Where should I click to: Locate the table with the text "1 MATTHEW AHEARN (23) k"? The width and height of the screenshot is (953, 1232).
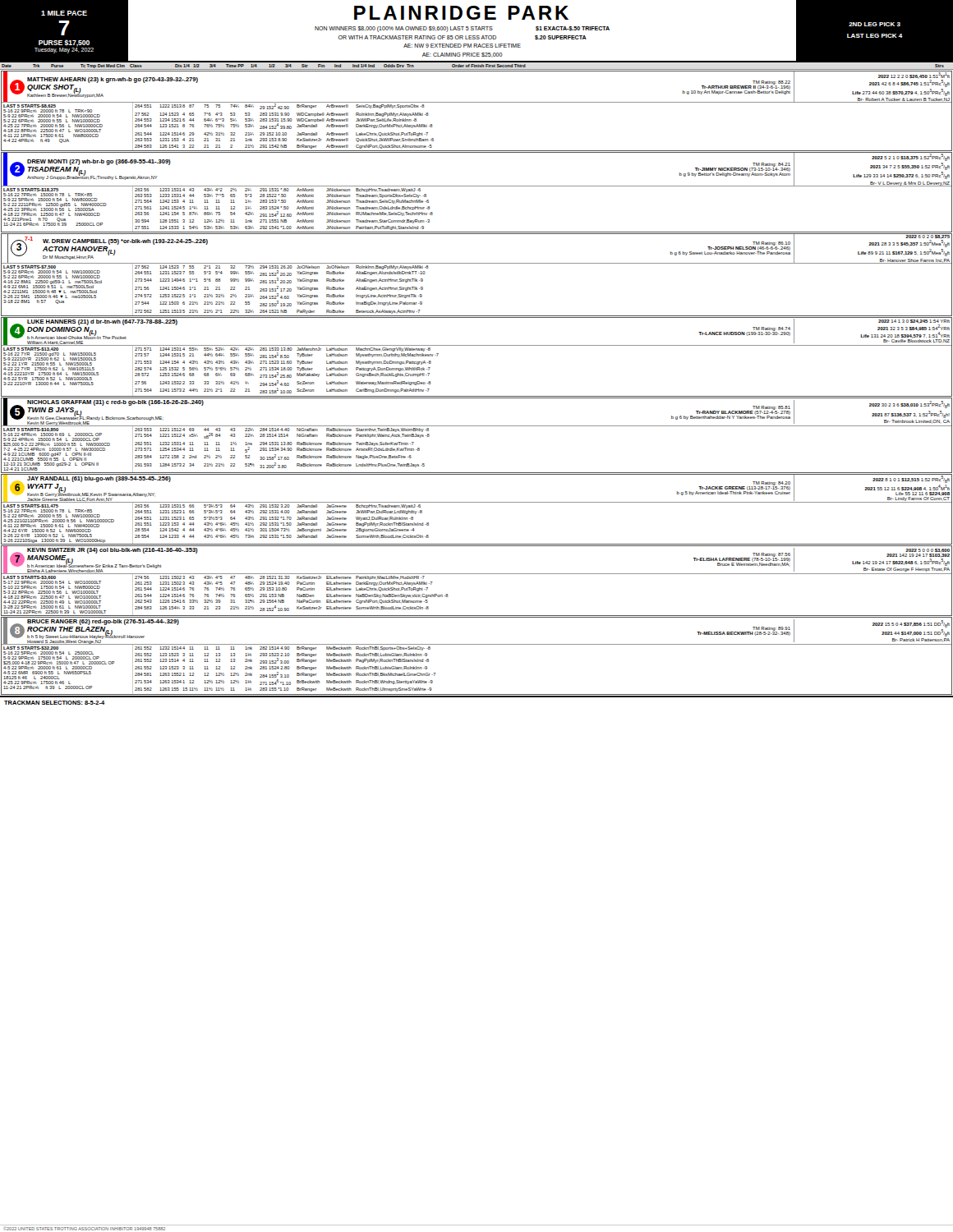(x=476, y=111)
